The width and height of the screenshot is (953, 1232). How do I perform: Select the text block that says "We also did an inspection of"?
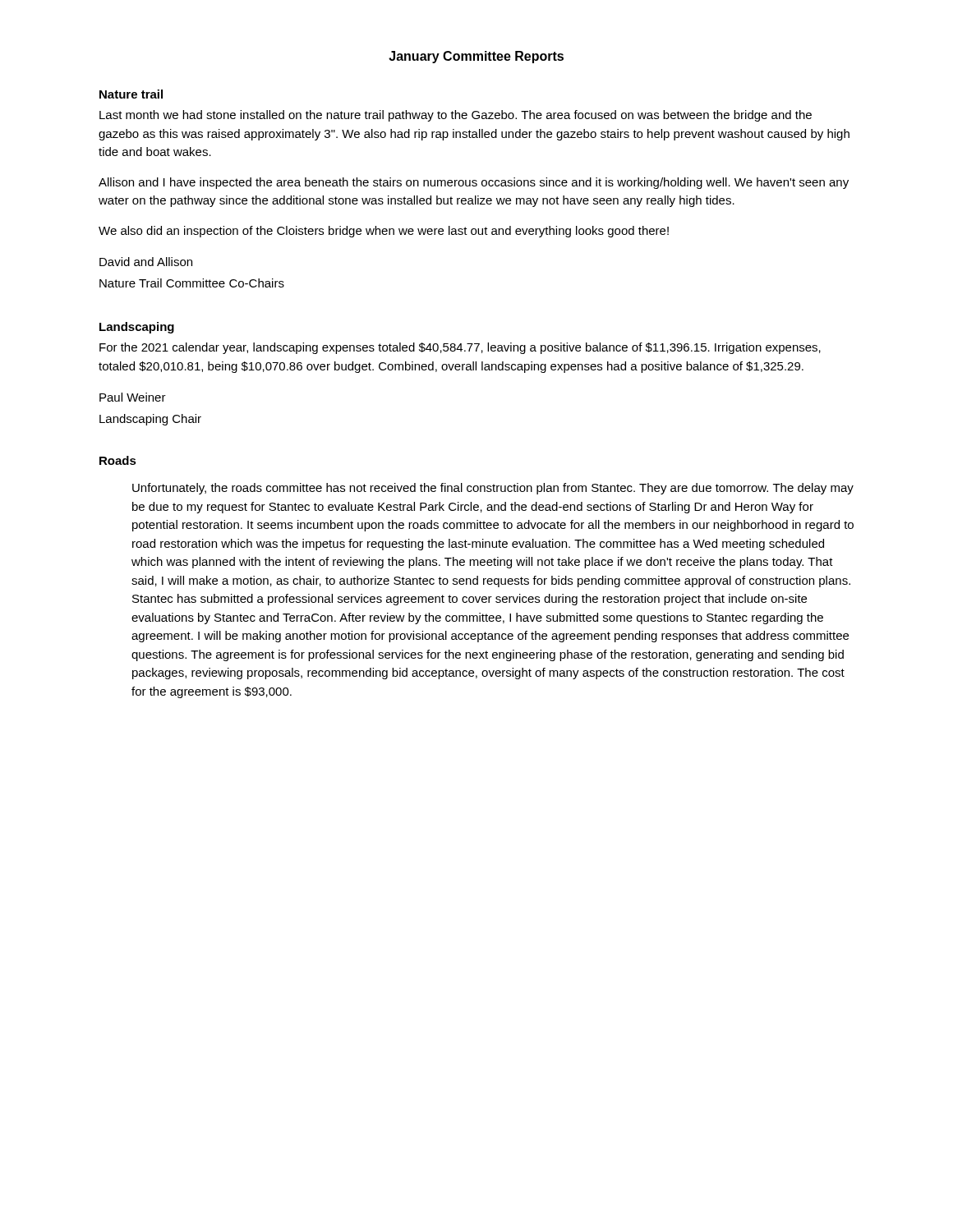click(x=384, y=230)
